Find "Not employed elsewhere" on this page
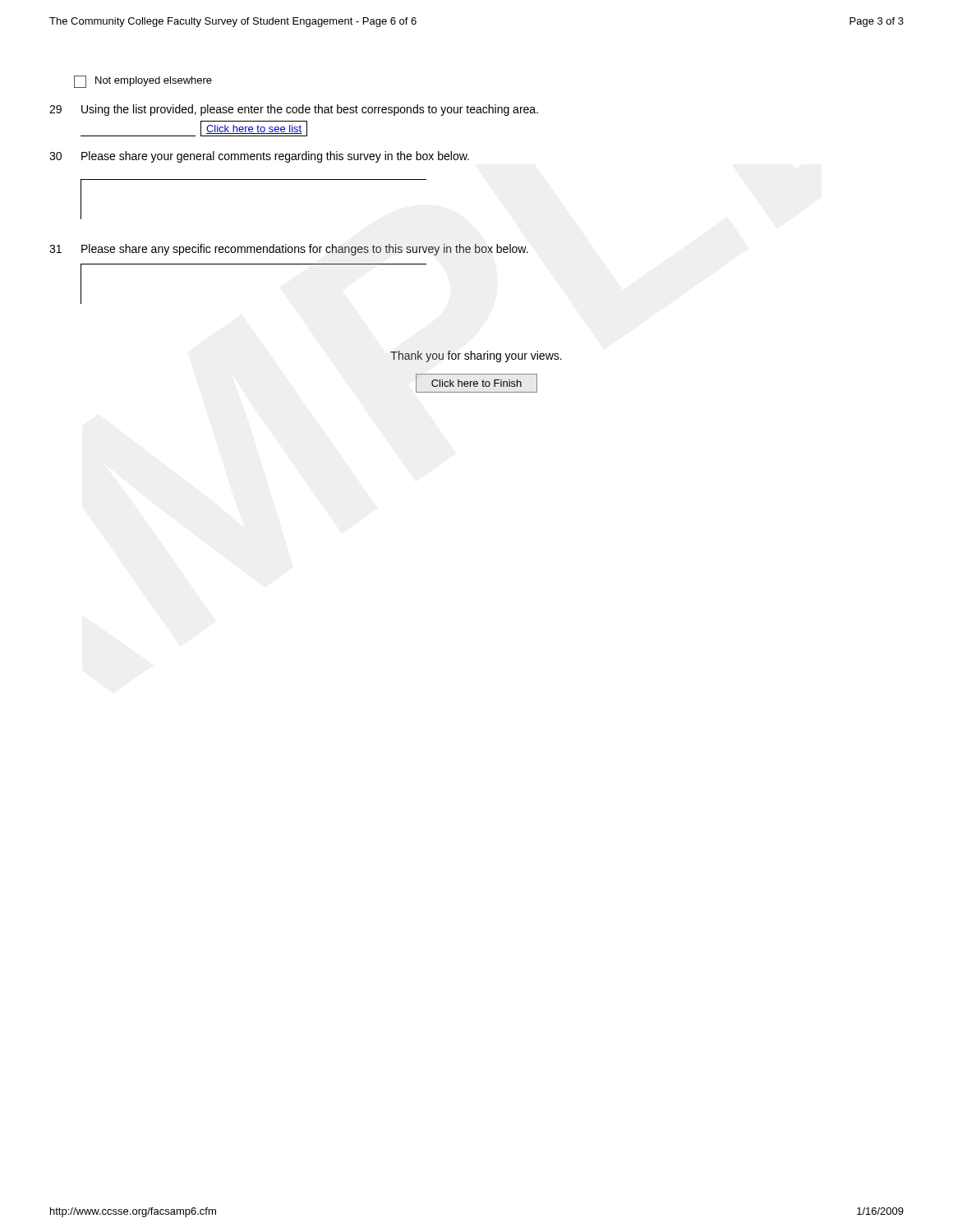 click(x=143, y=81)
